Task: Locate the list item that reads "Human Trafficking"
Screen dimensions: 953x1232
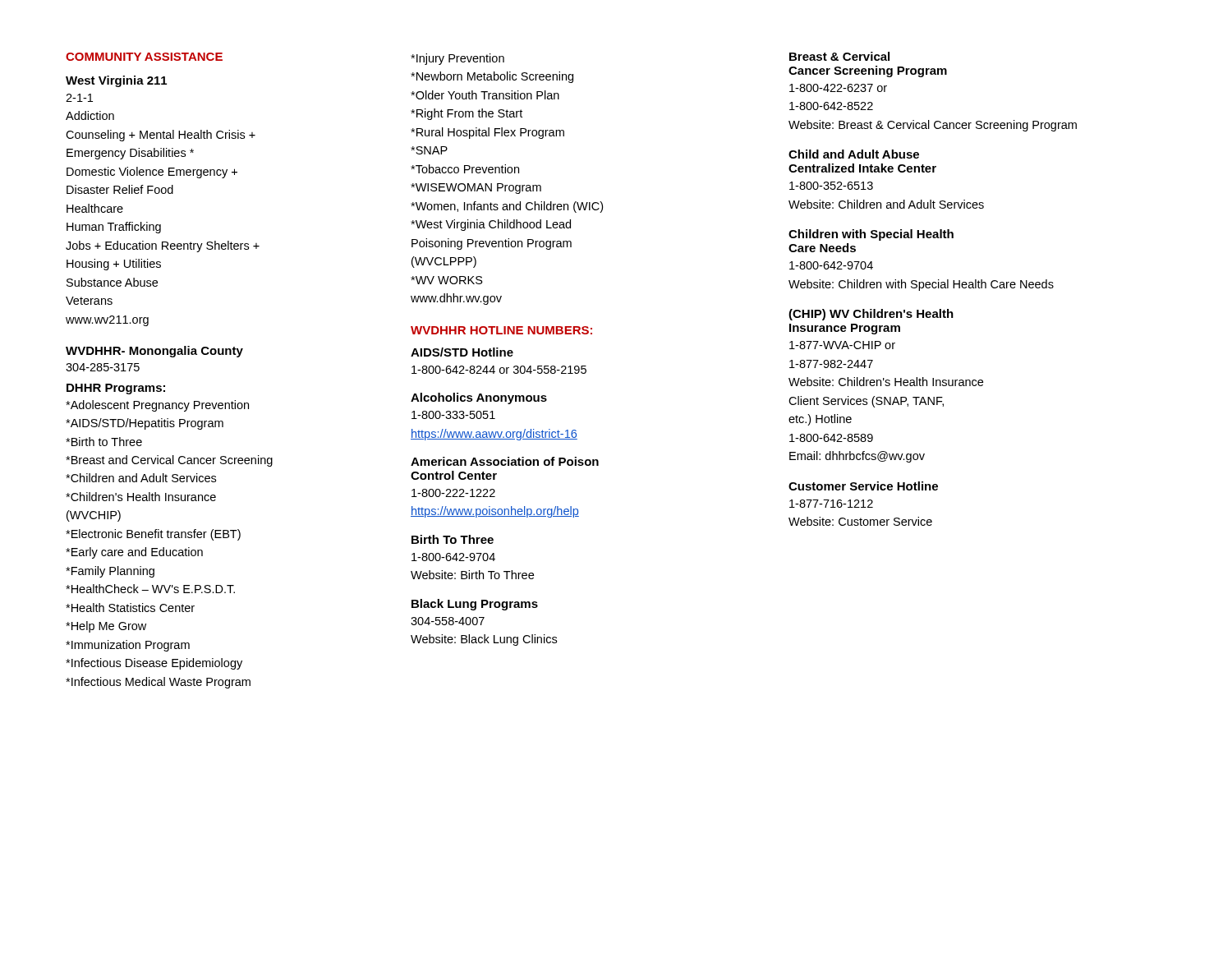Action: click(114, 227)
